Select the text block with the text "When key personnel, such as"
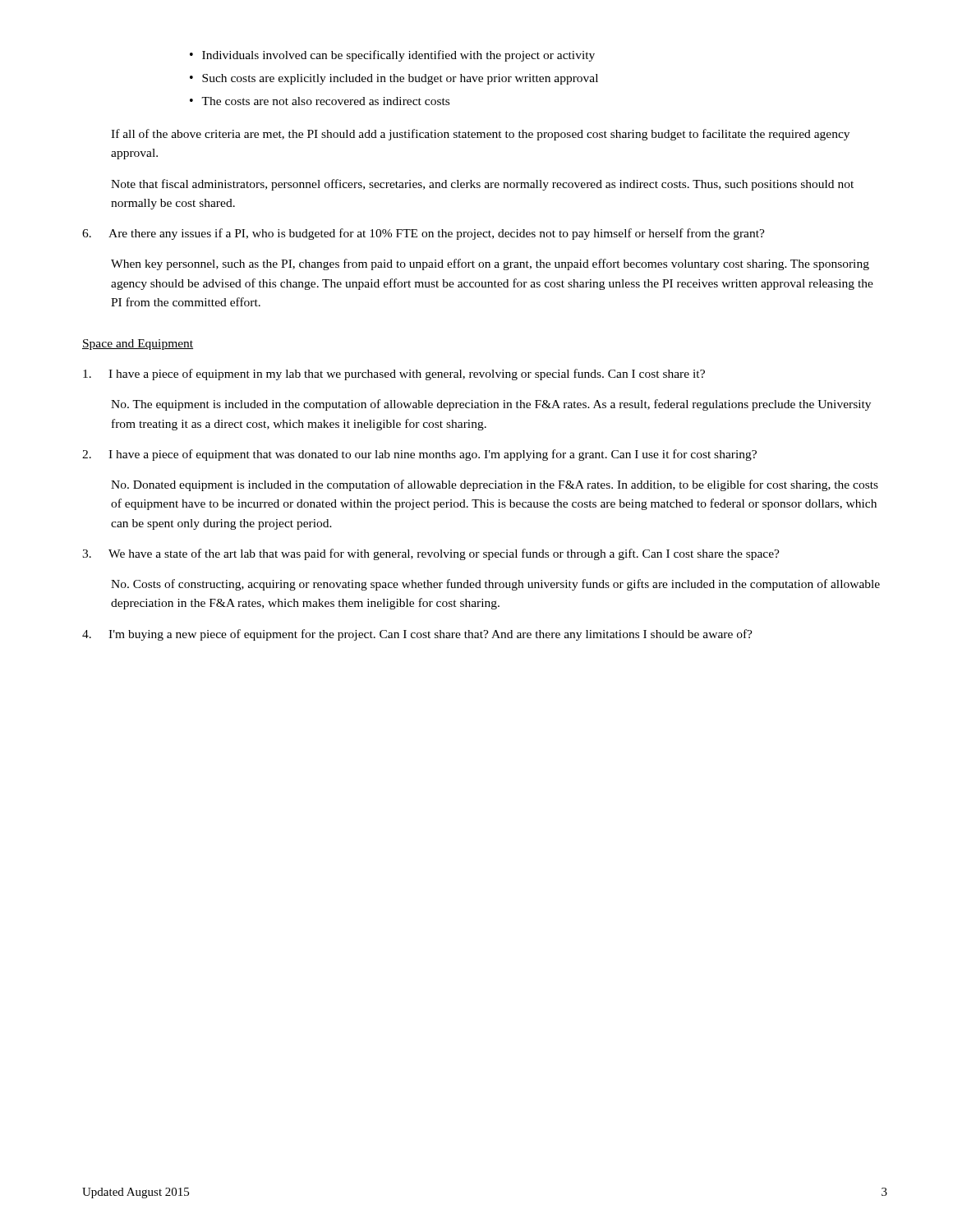 (x=492, y=283)
